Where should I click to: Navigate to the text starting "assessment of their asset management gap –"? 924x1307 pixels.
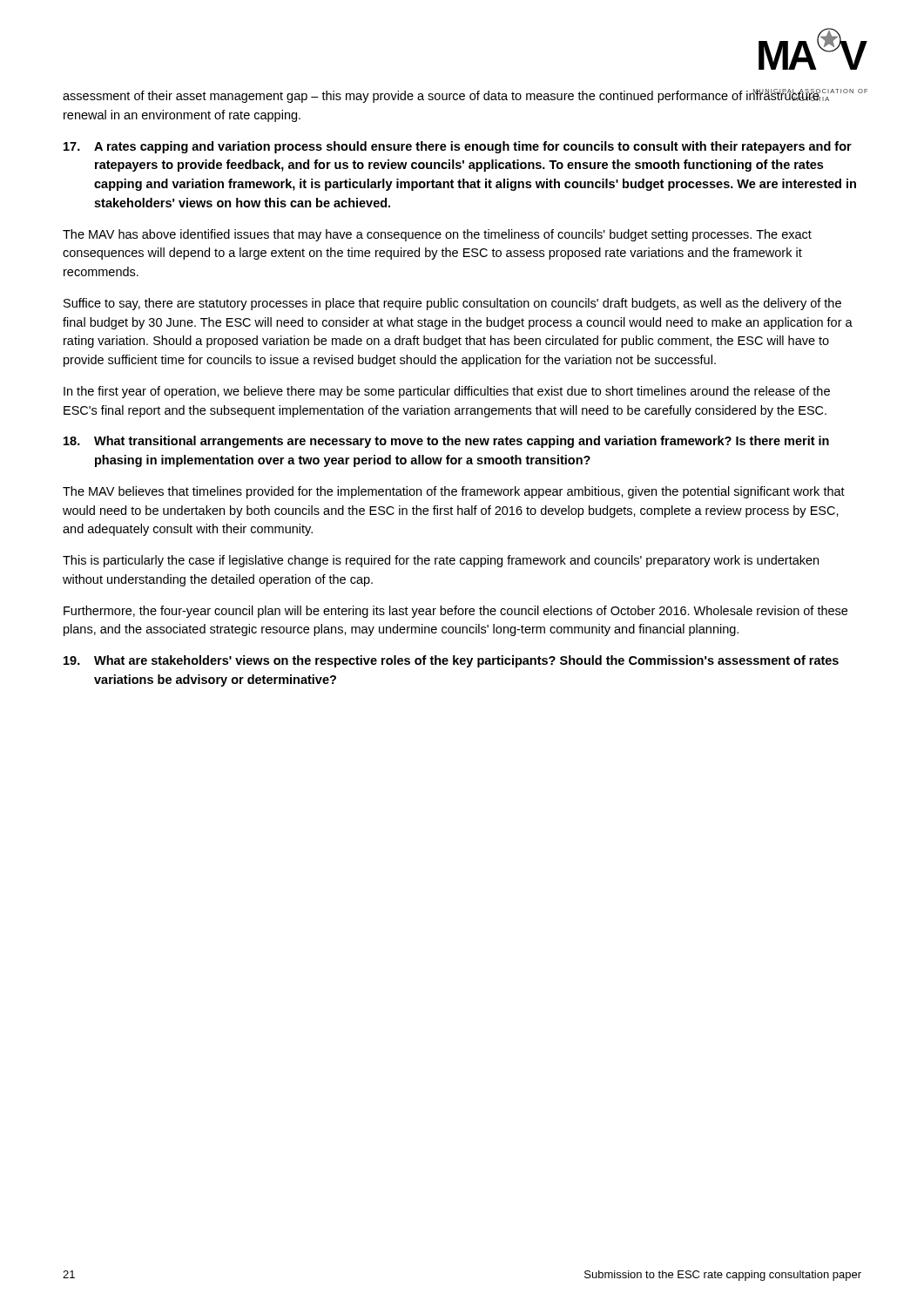click(441, 105)
